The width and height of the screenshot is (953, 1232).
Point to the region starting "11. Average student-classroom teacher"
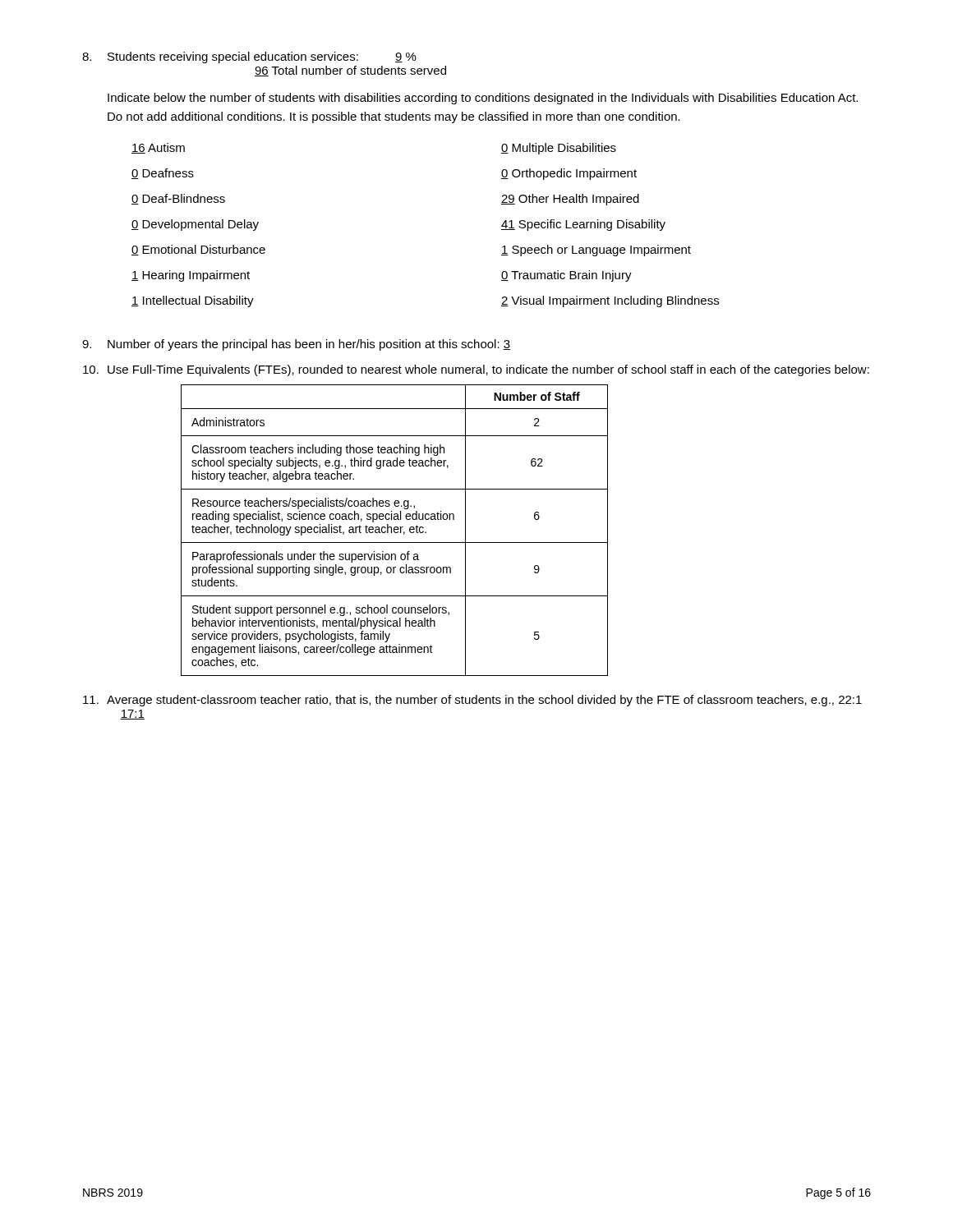tap(476, 706)
